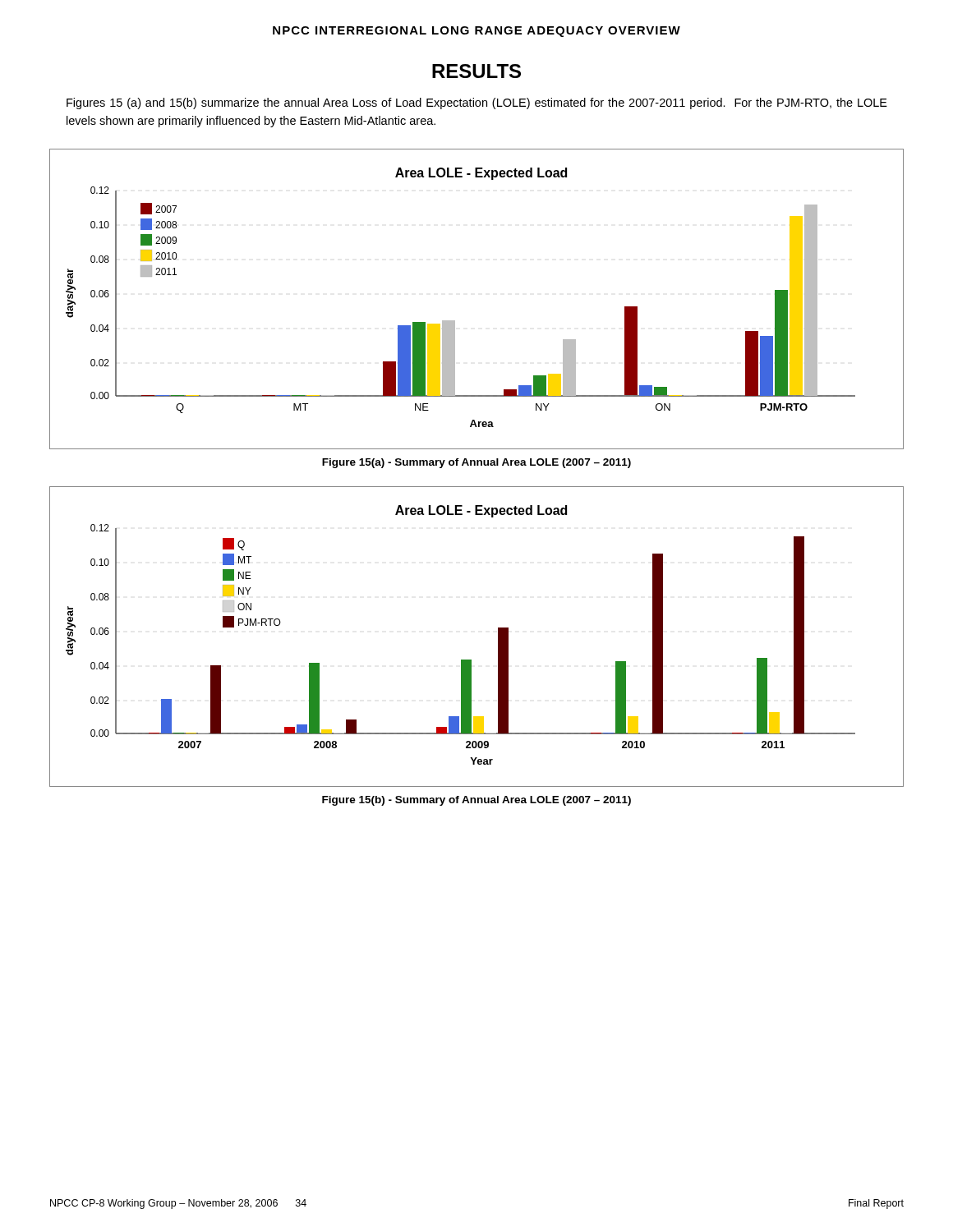Locate the text block starting "Figure 15(a) - Summary of"

coord(476,462)
